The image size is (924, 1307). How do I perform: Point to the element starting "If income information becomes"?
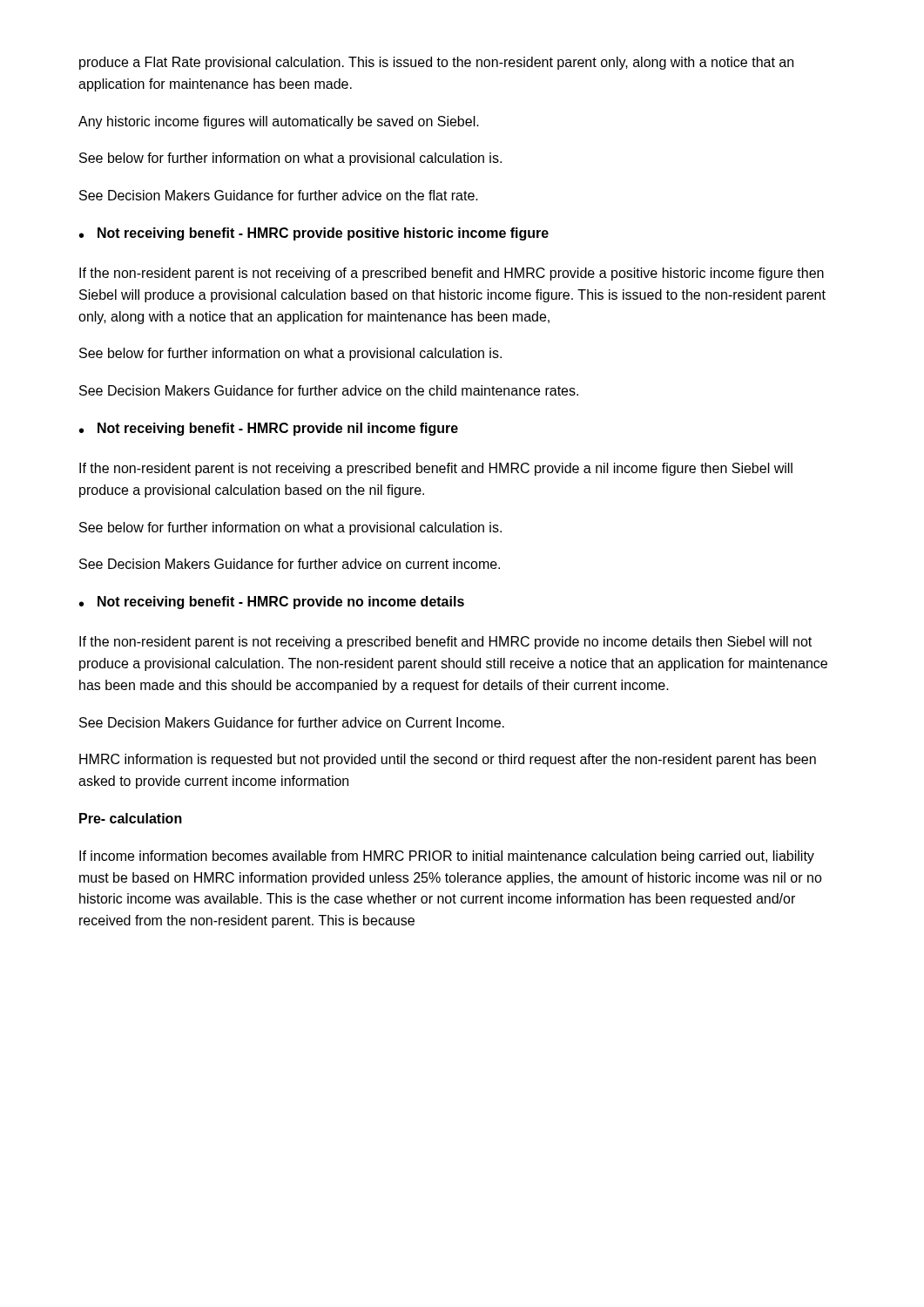tap(450, 888)
